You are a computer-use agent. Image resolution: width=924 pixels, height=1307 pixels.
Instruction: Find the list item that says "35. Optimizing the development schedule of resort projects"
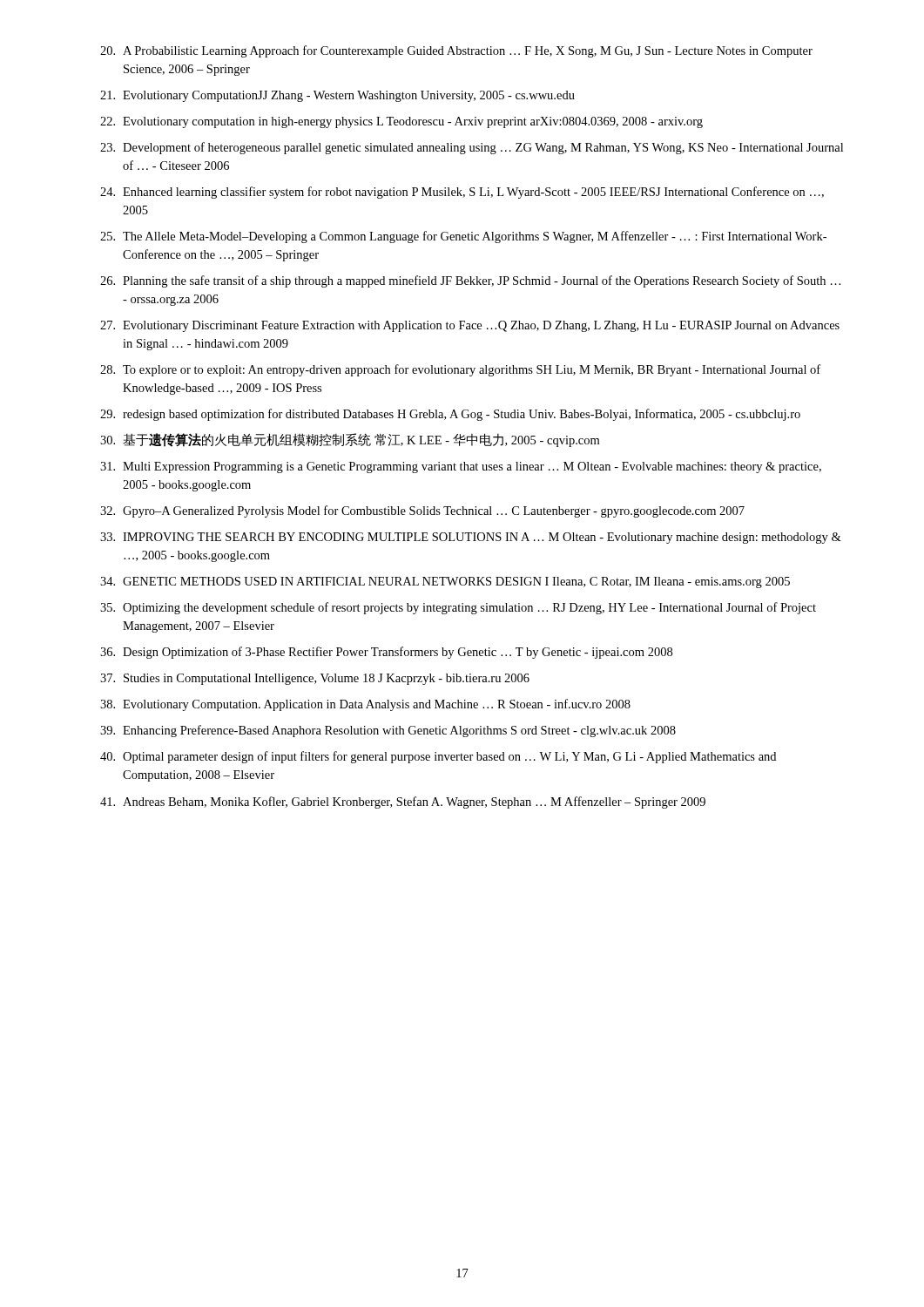pyautogui.click(x=464, y=617)
